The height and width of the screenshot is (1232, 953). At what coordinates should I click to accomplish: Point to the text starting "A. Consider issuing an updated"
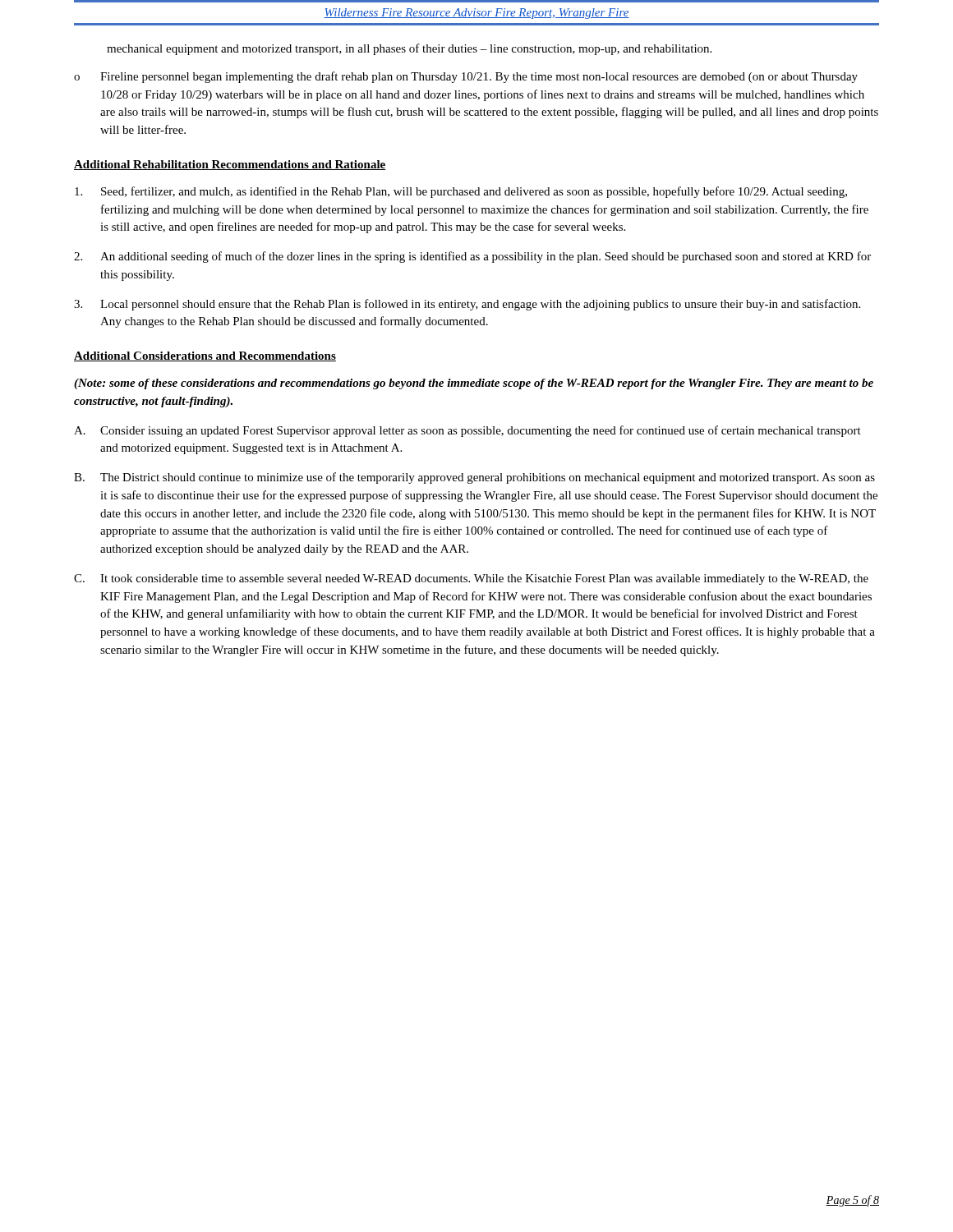(x=476, y=440)
